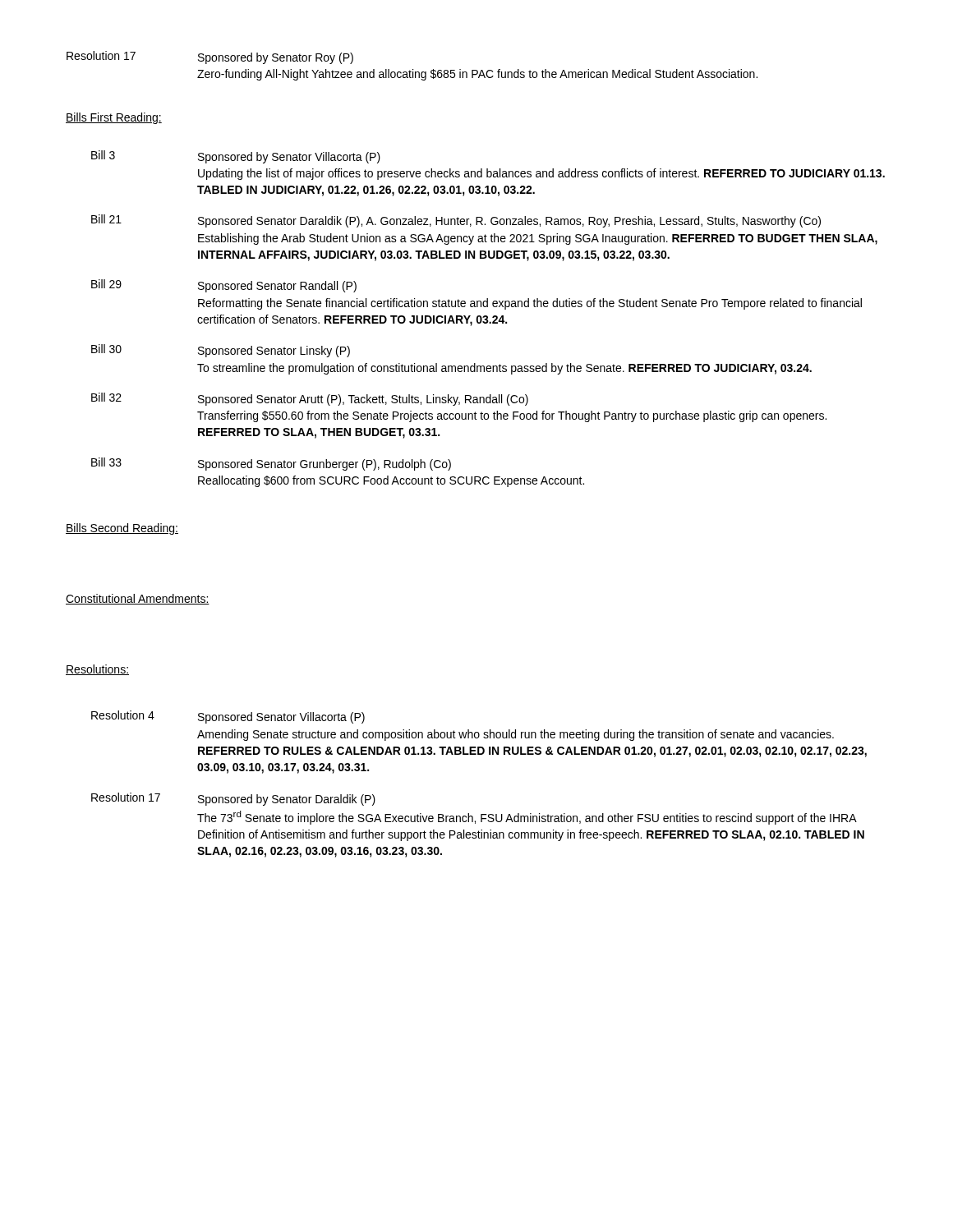953x1232 pixels.
Task: Find the text block starting "Bill 33 Sponsored Senator Grunberger (P), Rudolph (Co)"
Action: point(476,472)
